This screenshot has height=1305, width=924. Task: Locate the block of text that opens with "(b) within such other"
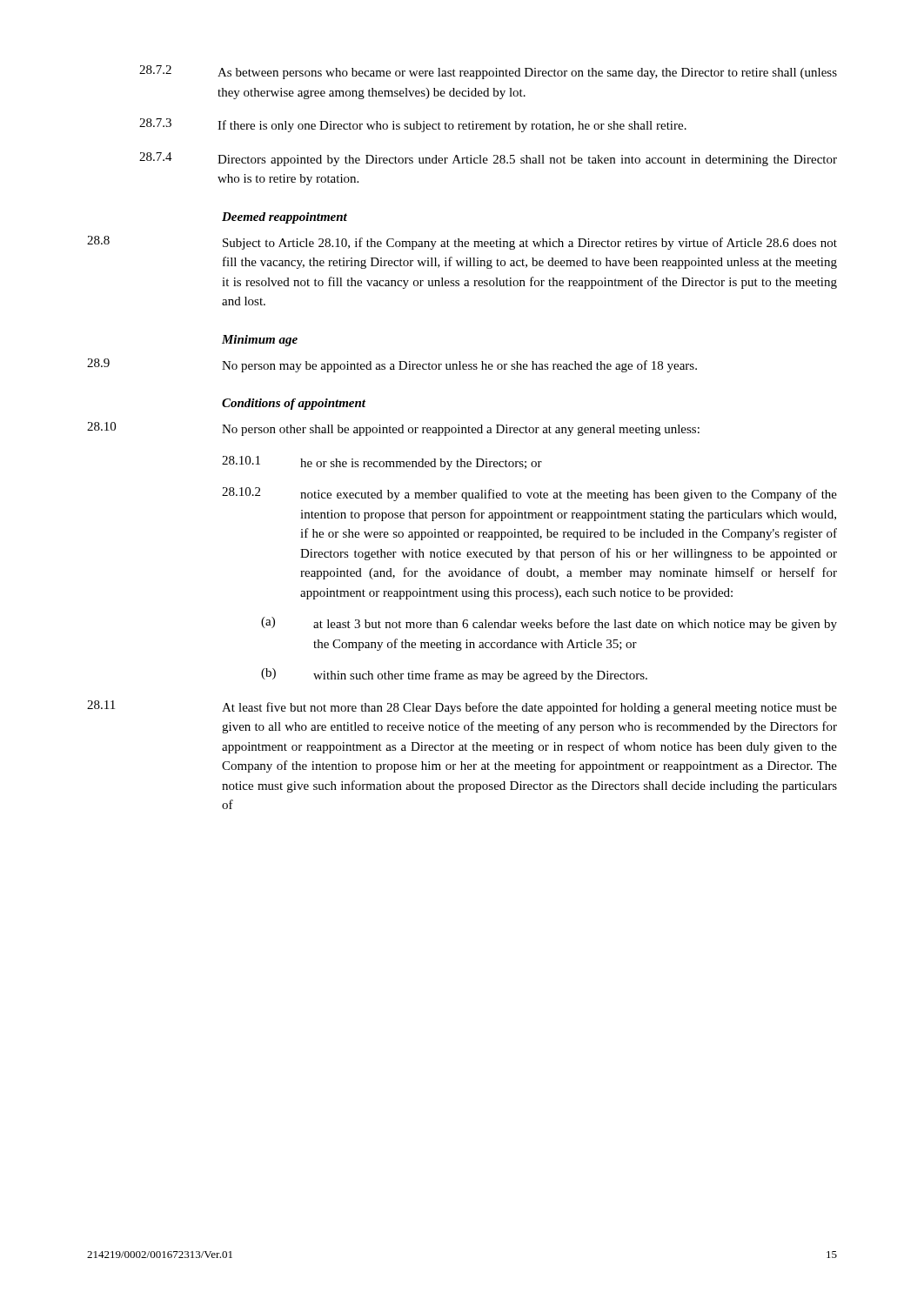point(549,675)
